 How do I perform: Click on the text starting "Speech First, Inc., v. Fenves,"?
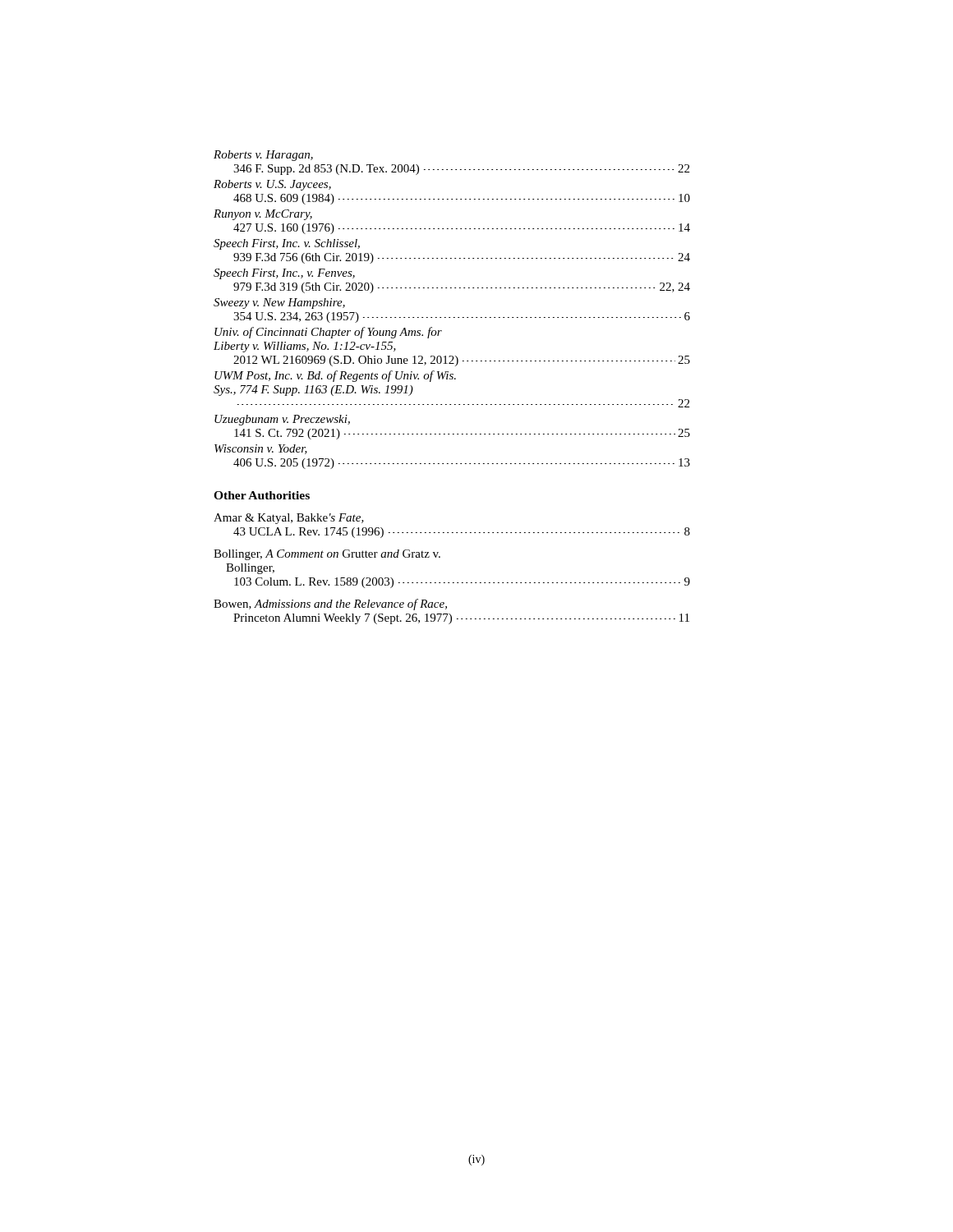(452, 280)
